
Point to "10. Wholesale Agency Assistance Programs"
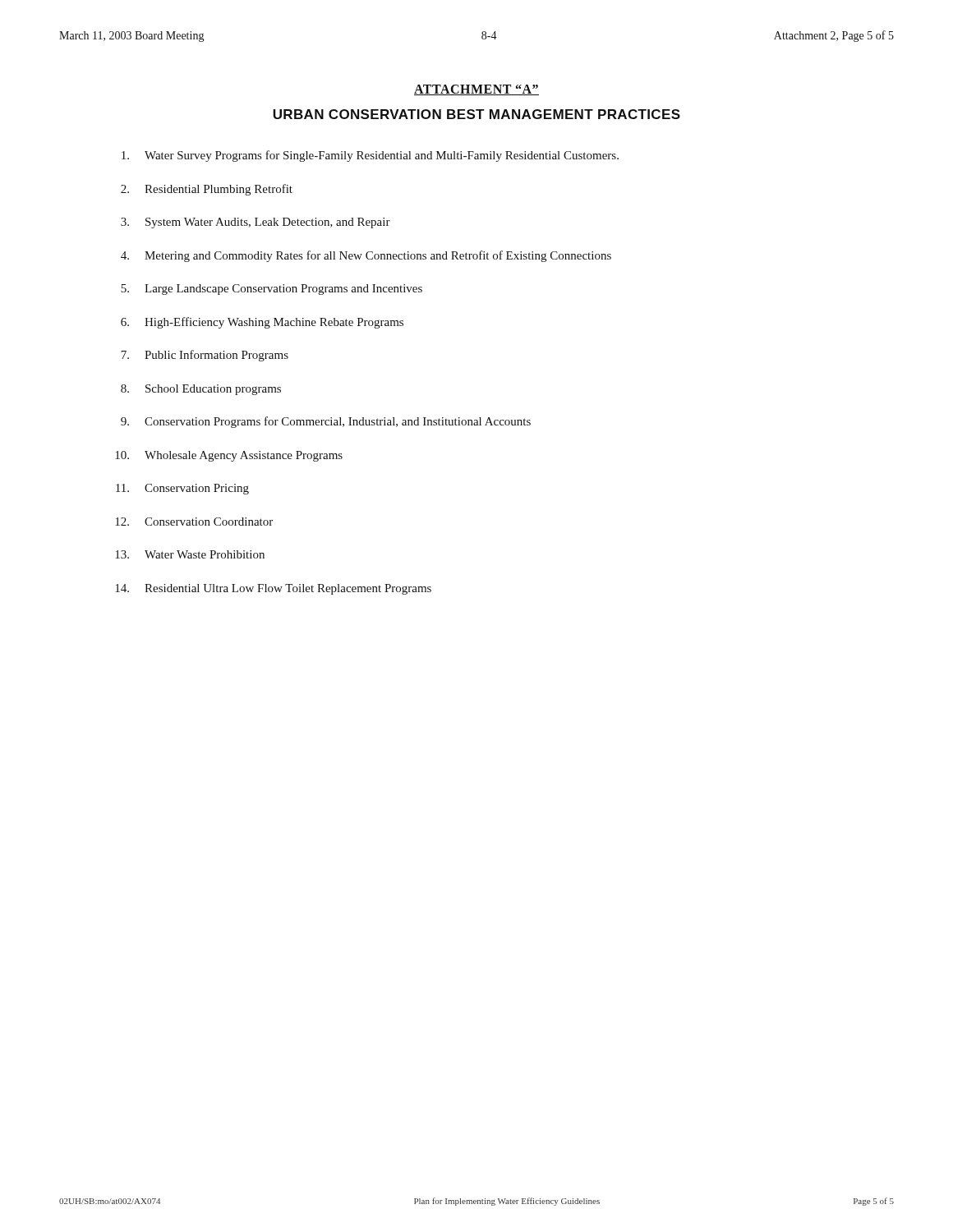pos(229,456)
